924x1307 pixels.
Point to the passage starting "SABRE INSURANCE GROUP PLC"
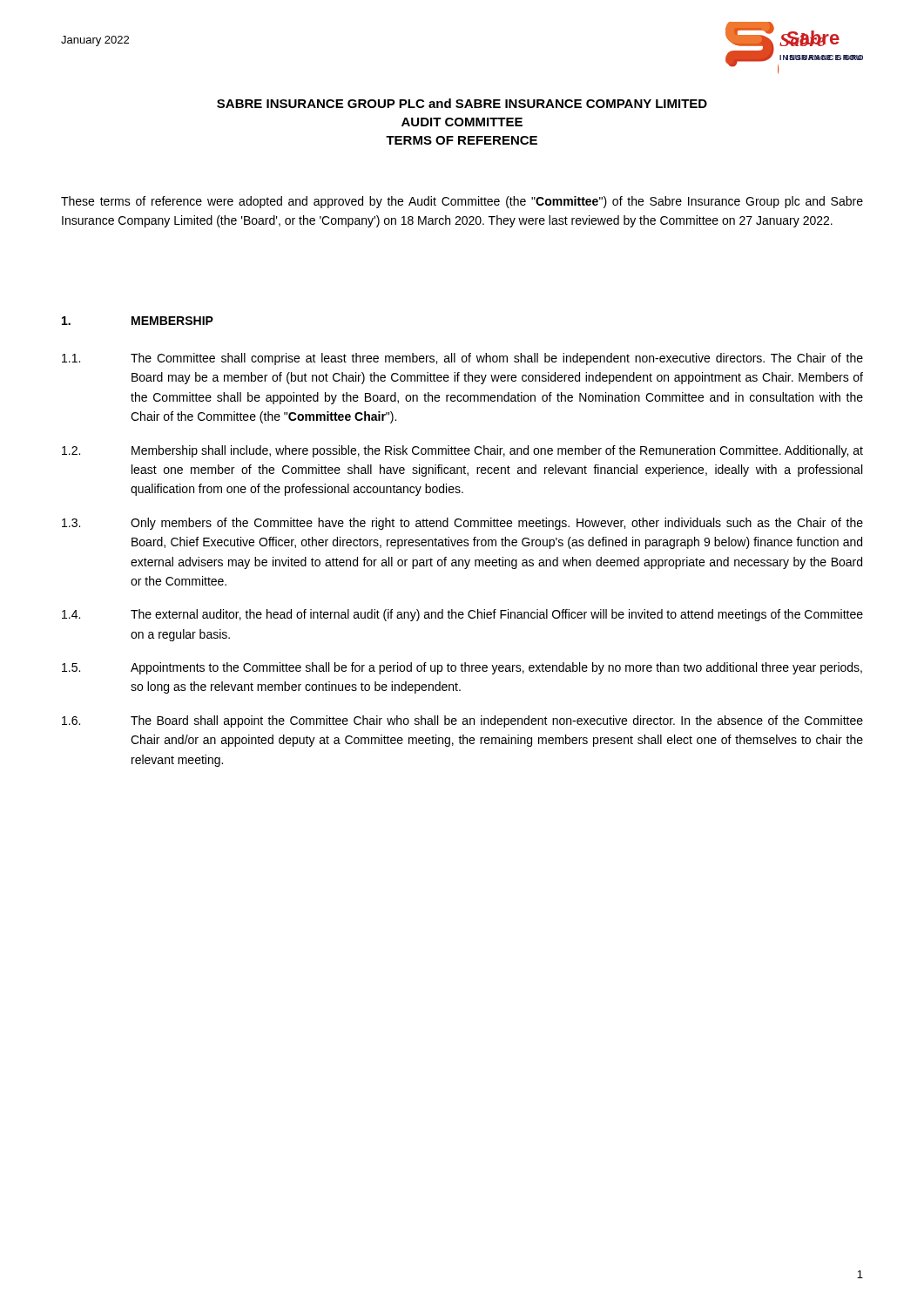462,122
